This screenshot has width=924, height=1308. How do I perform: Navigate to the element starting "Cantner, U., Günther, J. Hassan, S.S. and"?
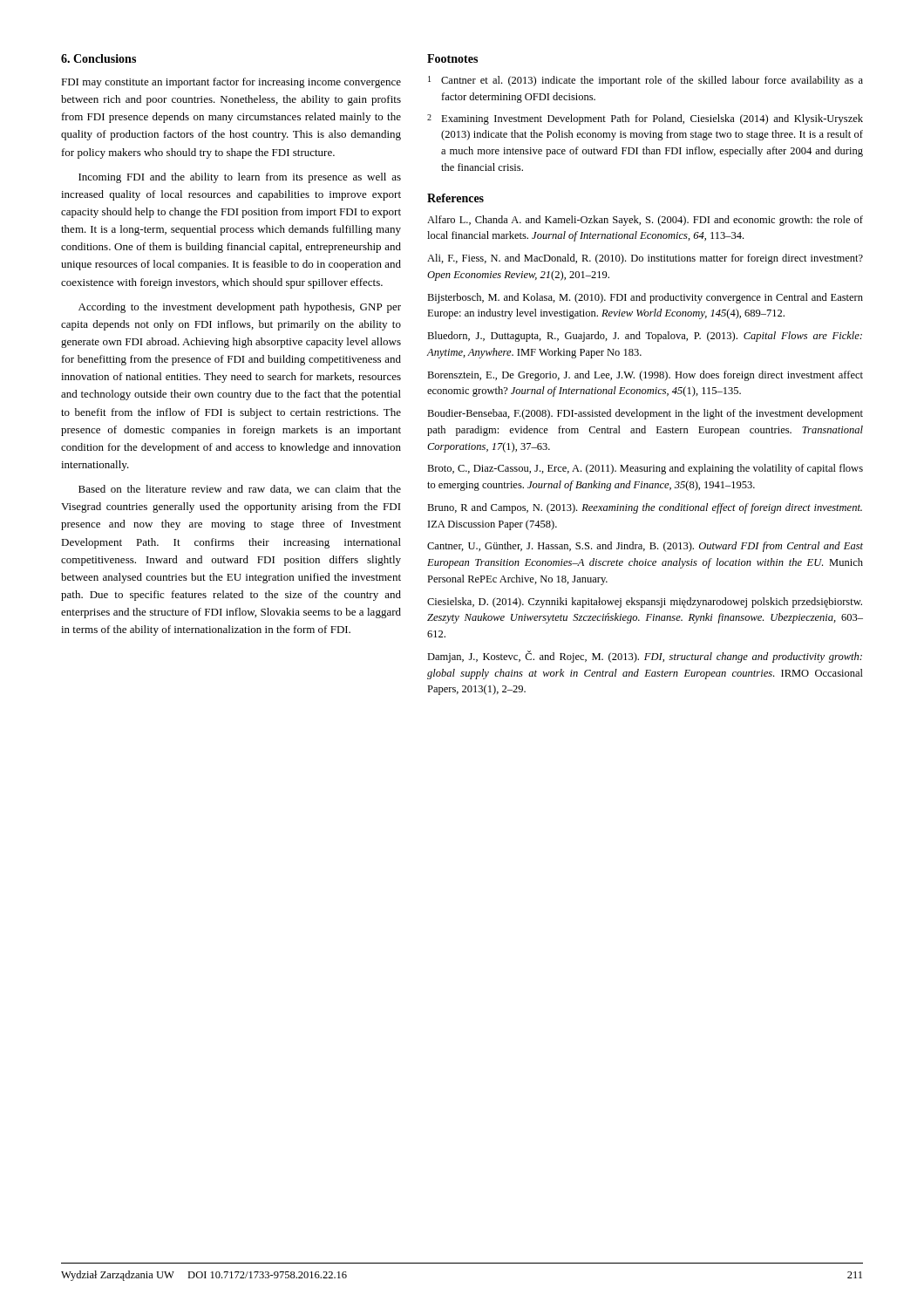click(645, 562)
